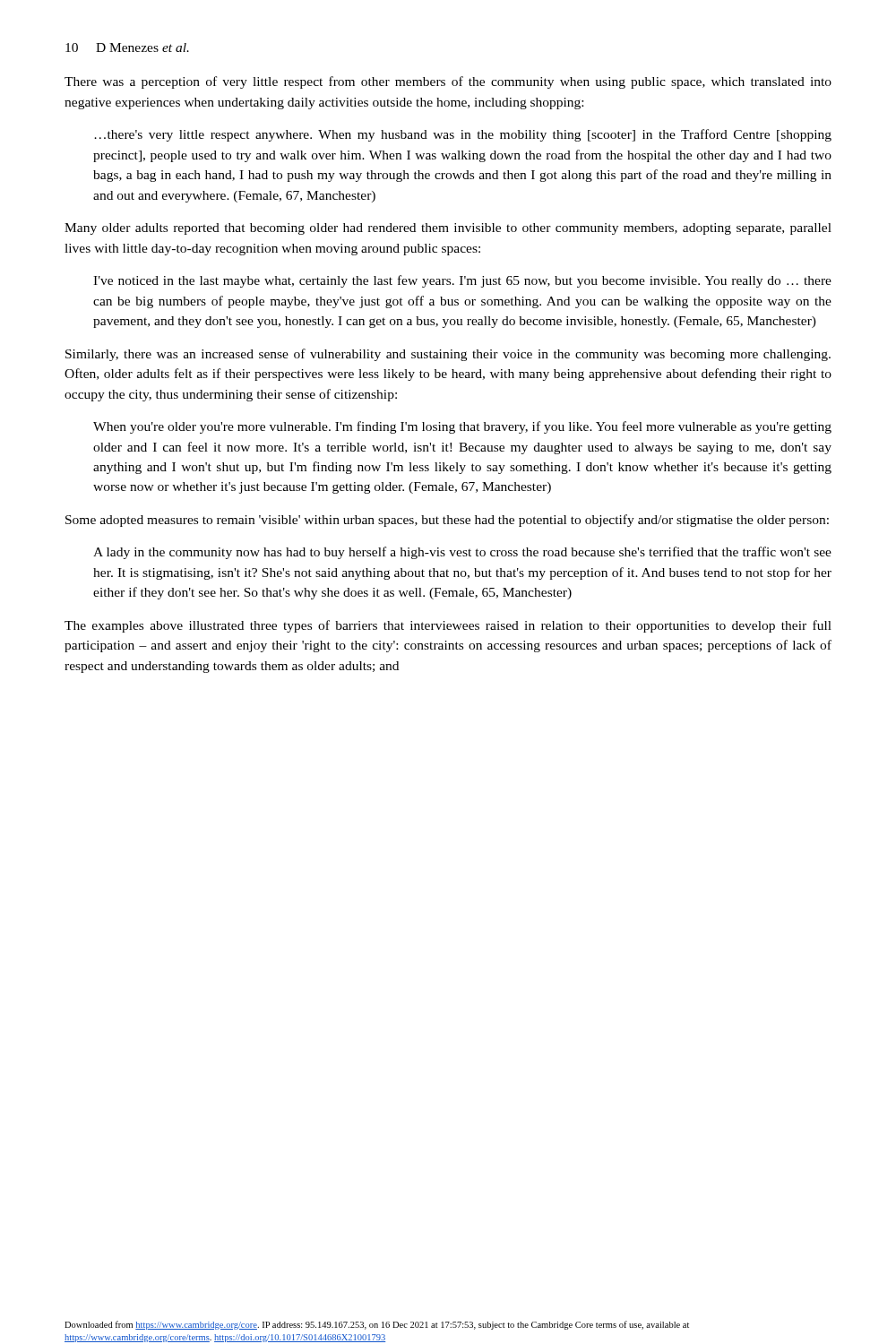Select the text starting "Many older adults reported that becoming older had"
This screenshot has height=1344, width=896.
[448, 237]
